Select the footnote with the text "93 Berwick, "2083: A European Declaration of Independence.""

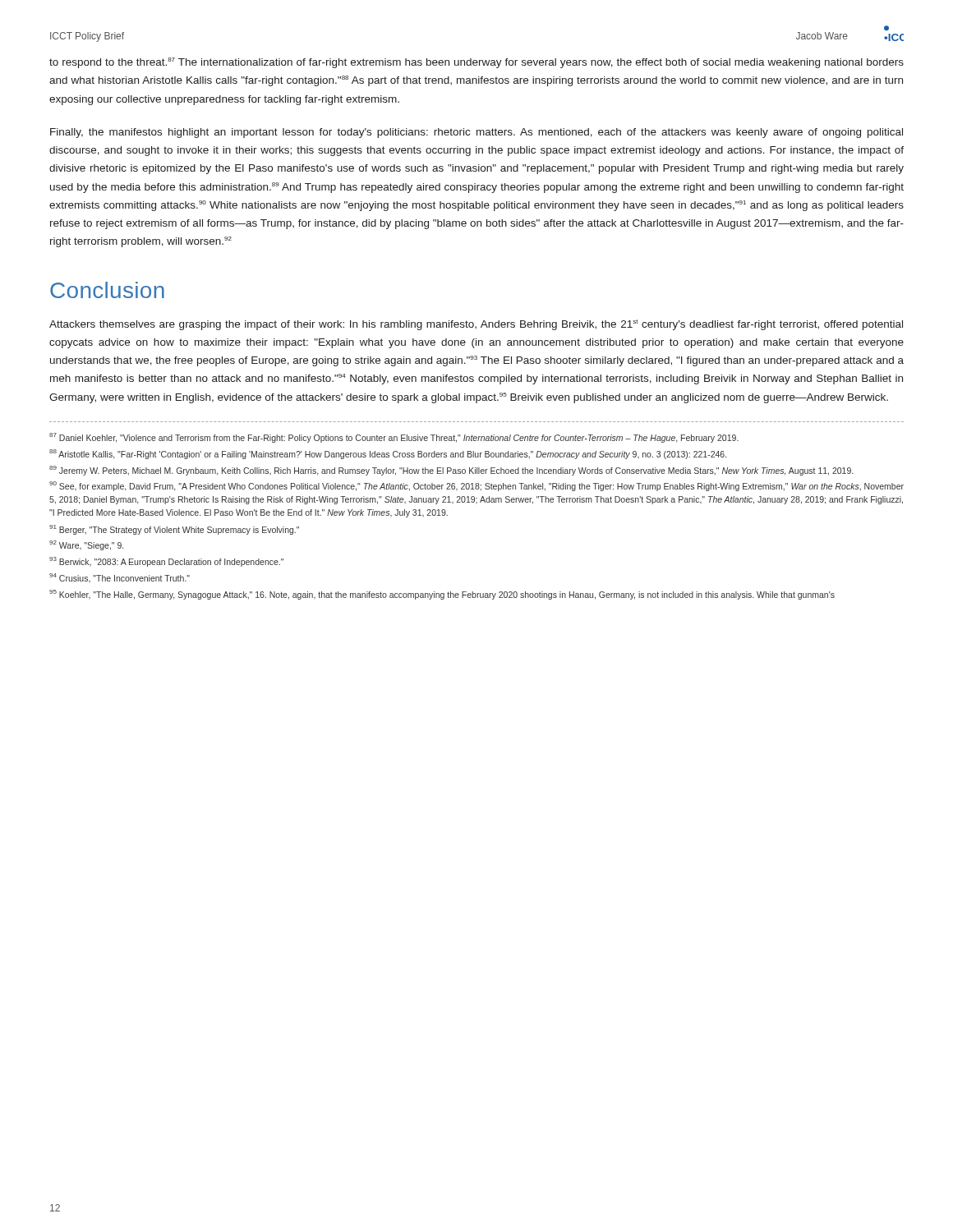click(x=166, y=562)
